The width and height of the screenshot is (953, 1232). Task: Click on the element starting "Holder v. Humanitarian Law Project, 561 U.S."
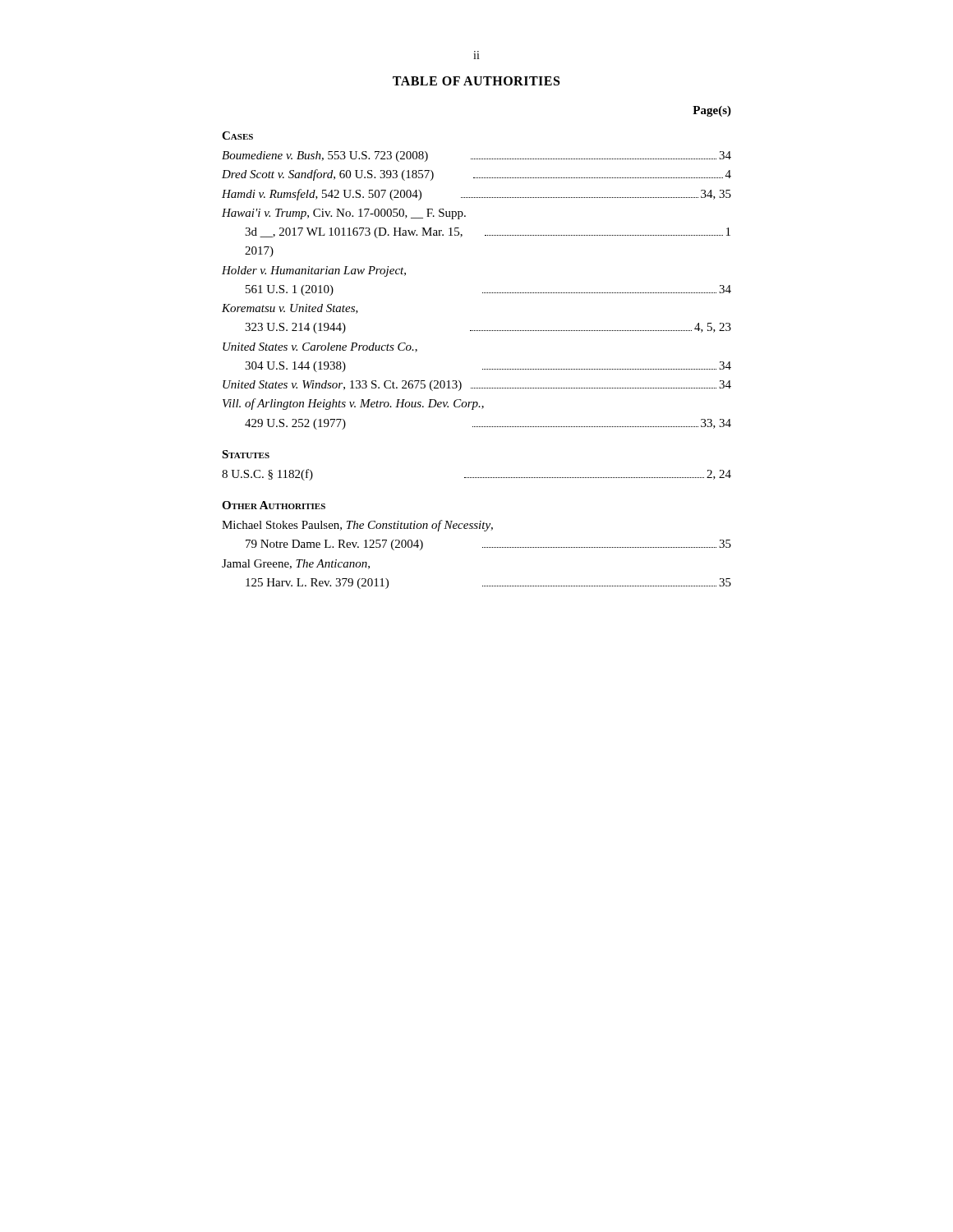314,271
